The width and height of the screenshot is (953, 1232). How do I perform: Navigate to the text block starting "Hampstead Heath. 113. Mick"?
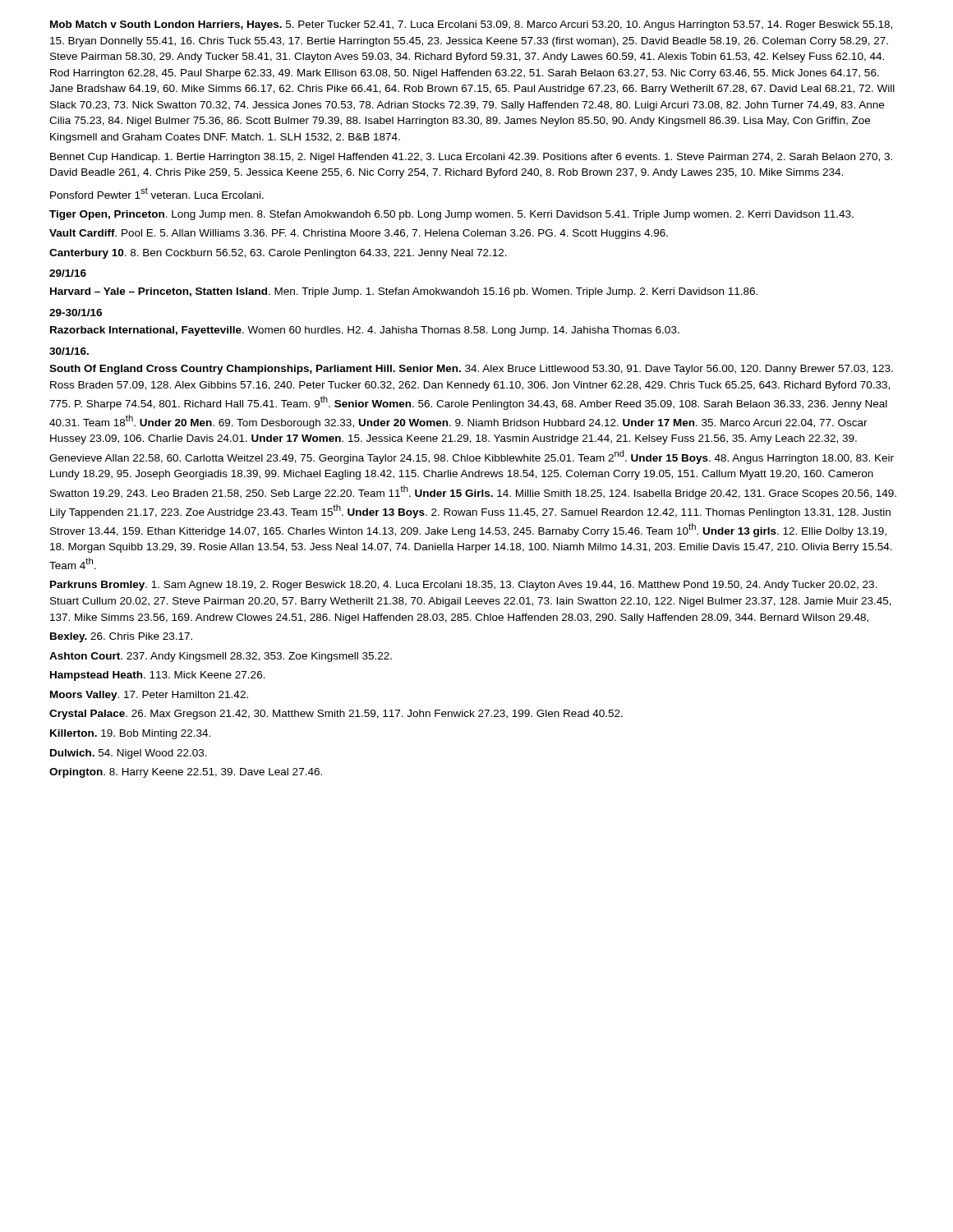pos(157,675)
